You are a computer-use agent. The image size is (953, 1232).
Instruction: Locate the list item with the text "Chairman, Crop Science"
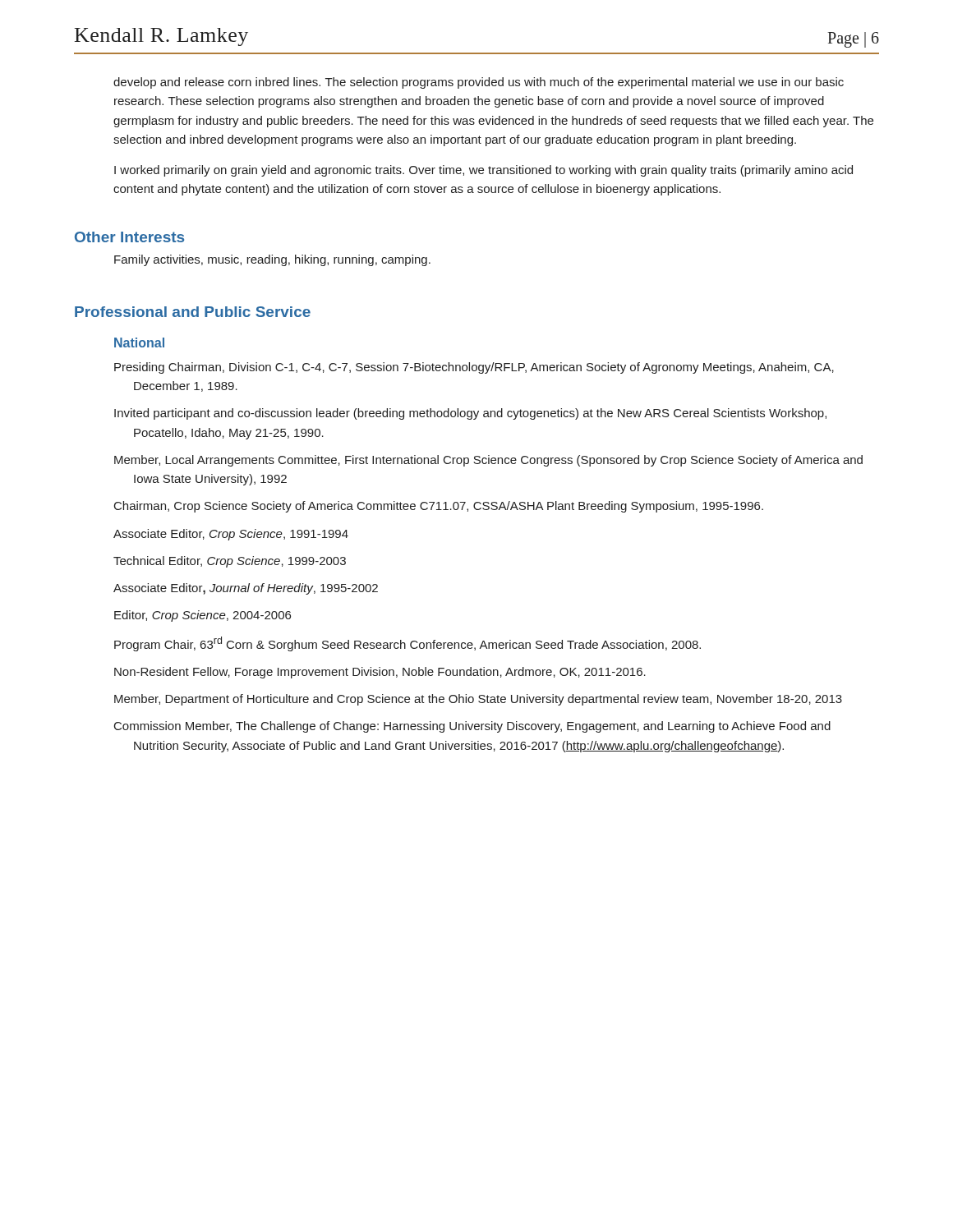439,506
